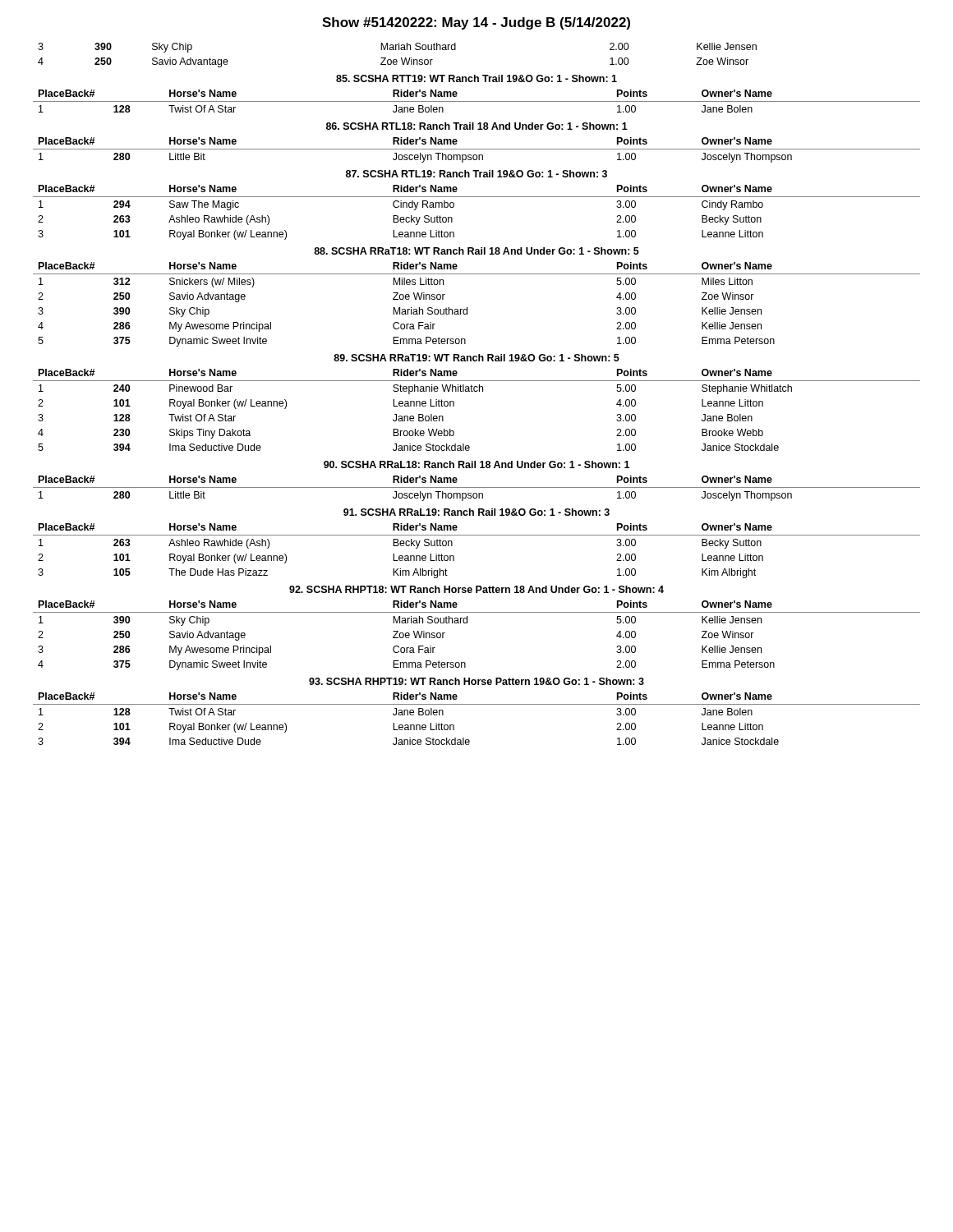Locate the passage starting "85. SCSHA RTT19: WT"
This screenshot has width=953, height=1232.
pos(476,79)
